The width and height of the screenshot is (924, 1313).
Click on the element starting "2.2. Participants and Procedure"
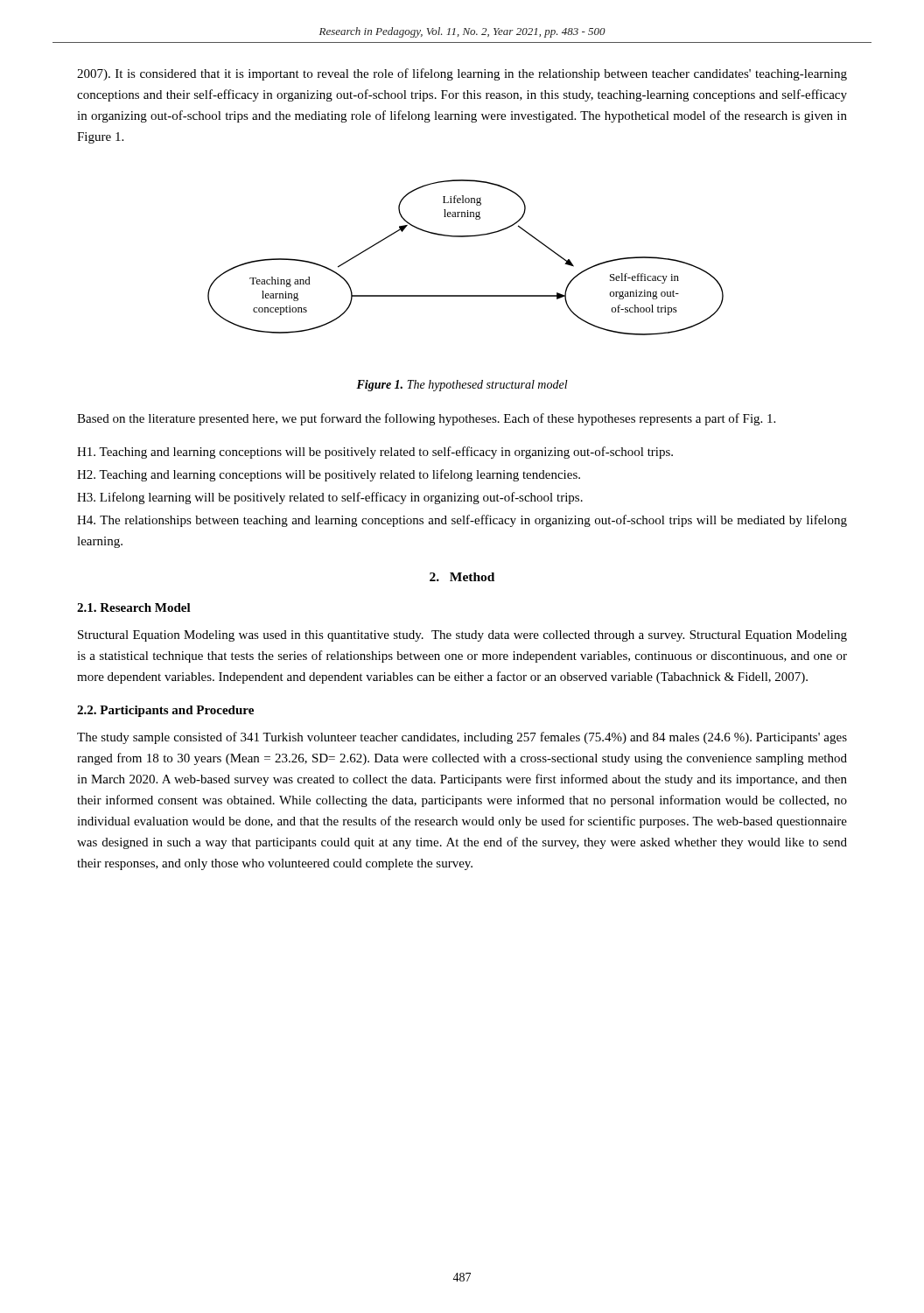pos(166,710)
